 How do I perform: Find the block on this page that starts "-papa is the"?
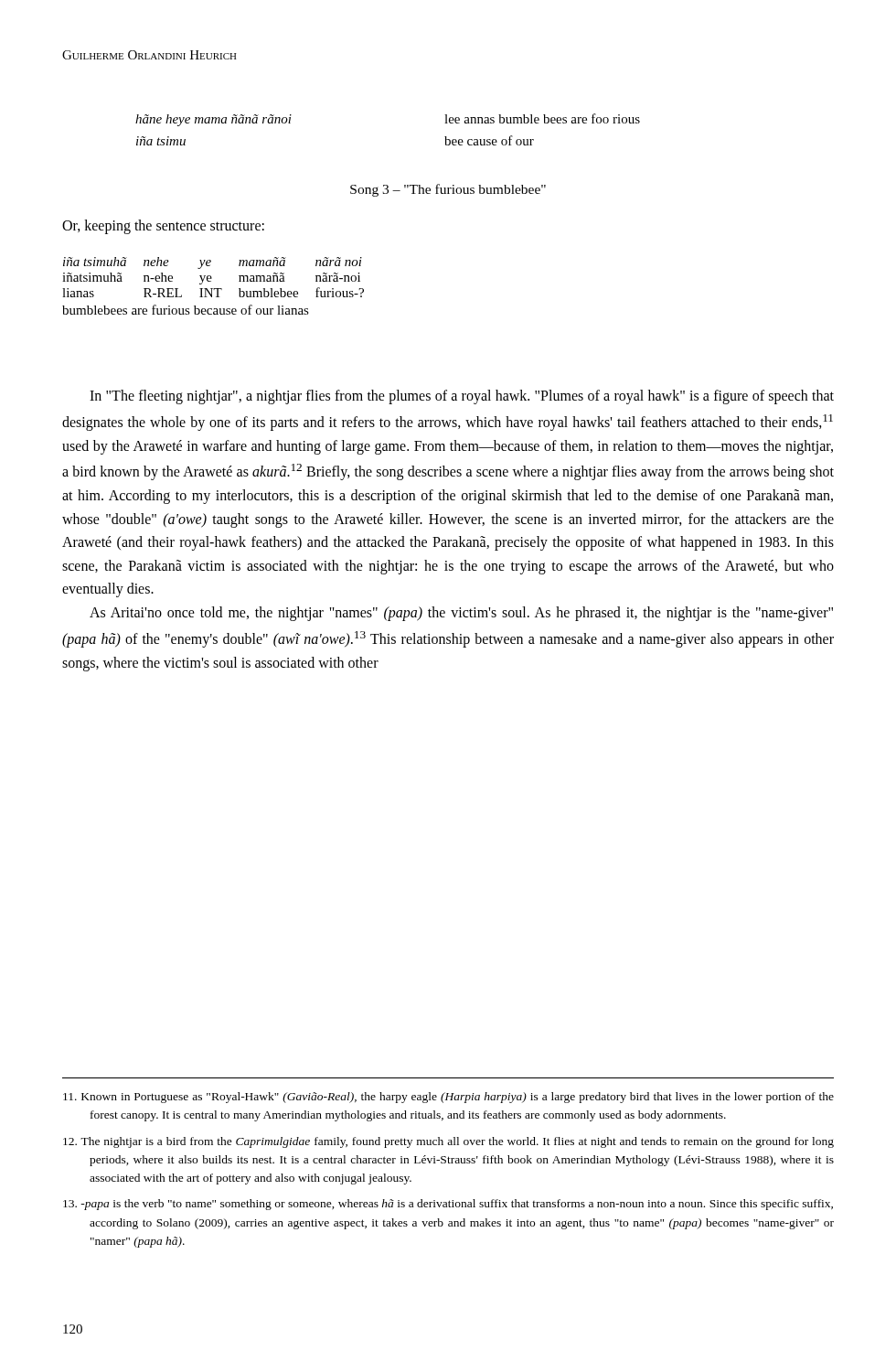click(x=448, y=1223)
